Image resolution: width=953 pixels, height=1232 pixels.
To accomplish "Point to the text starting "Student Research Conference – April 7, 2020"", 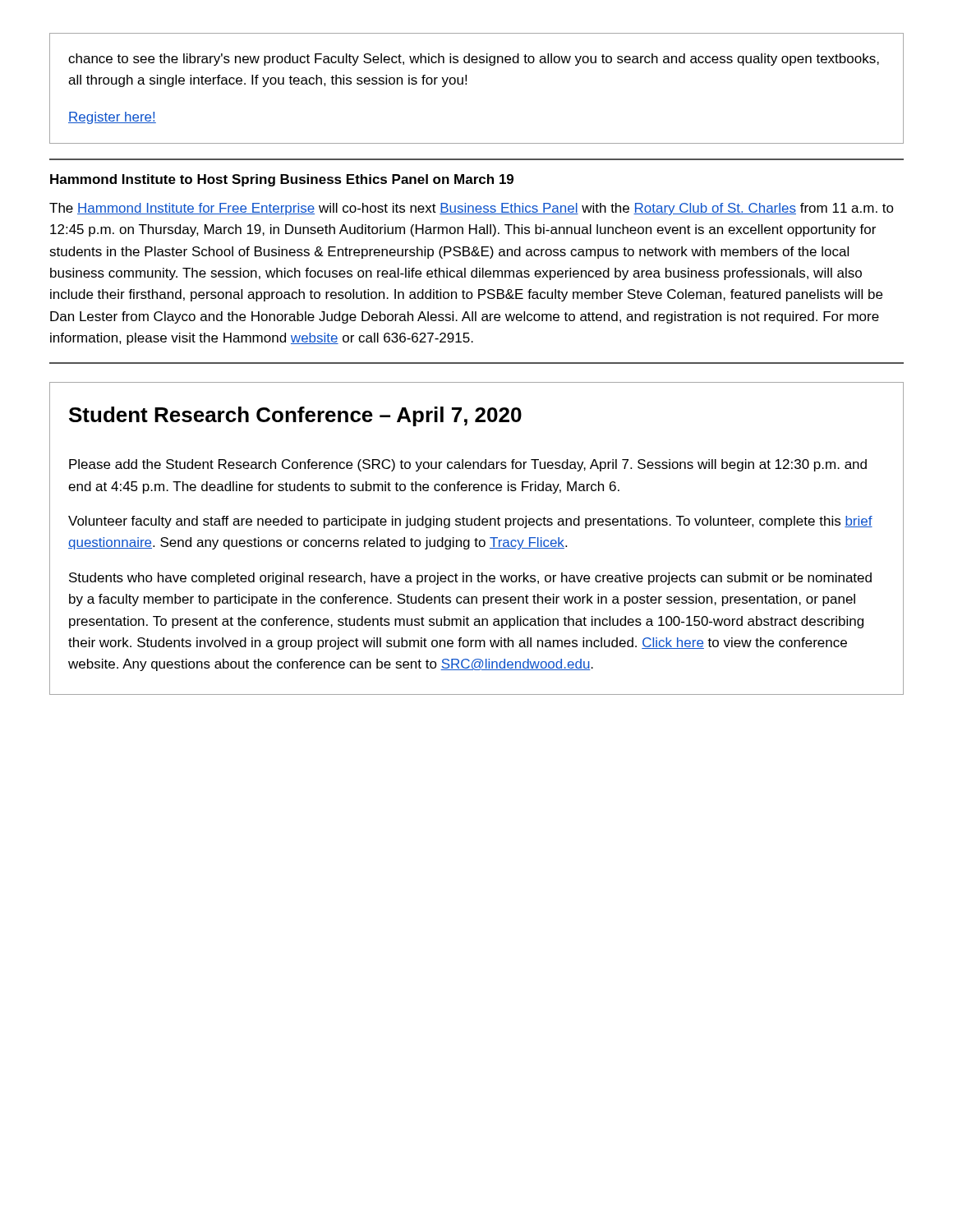I will pyautogui.click(x=295, y=415).
